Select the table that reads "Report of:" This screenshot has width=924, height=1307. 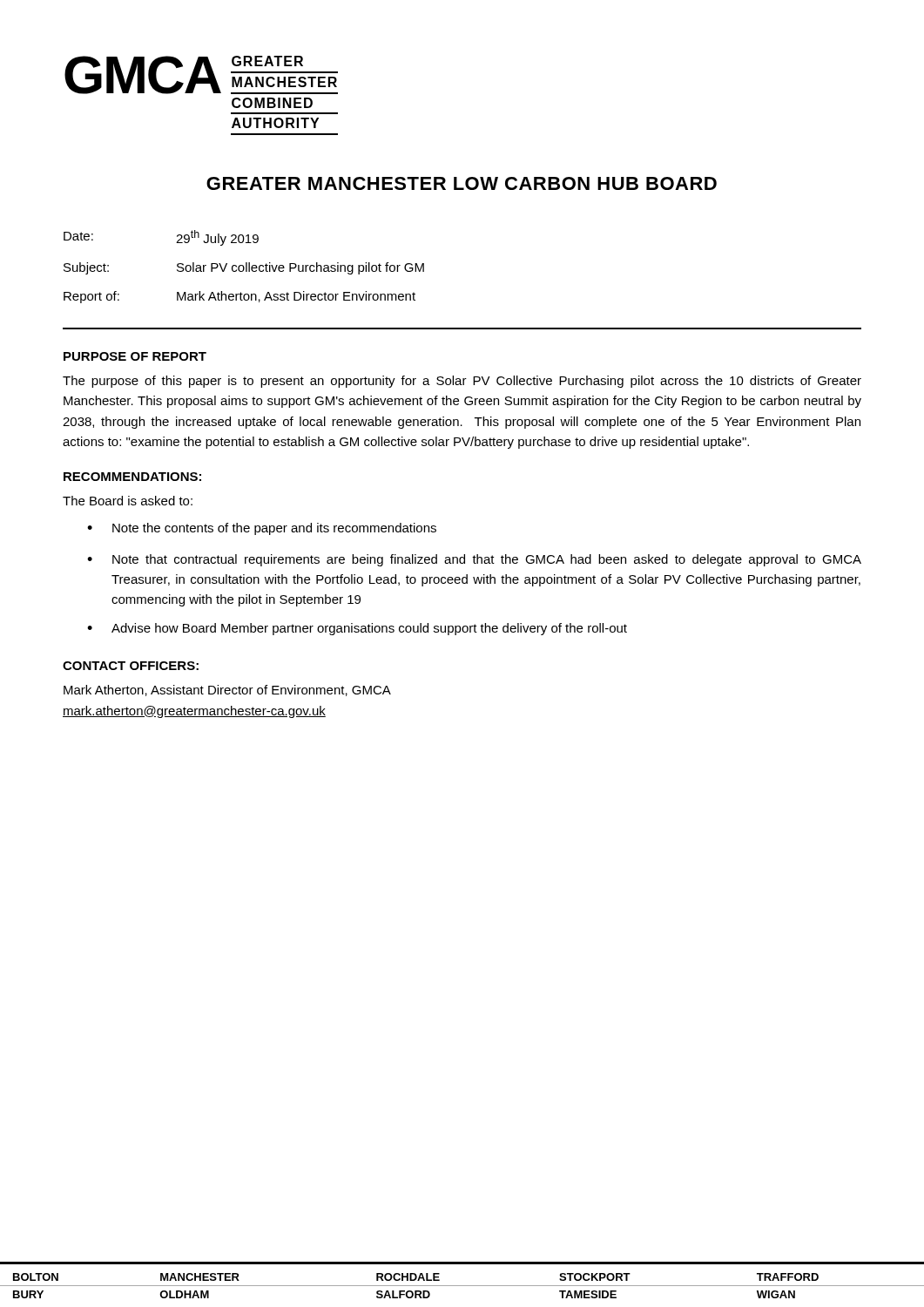click(462, 266)
